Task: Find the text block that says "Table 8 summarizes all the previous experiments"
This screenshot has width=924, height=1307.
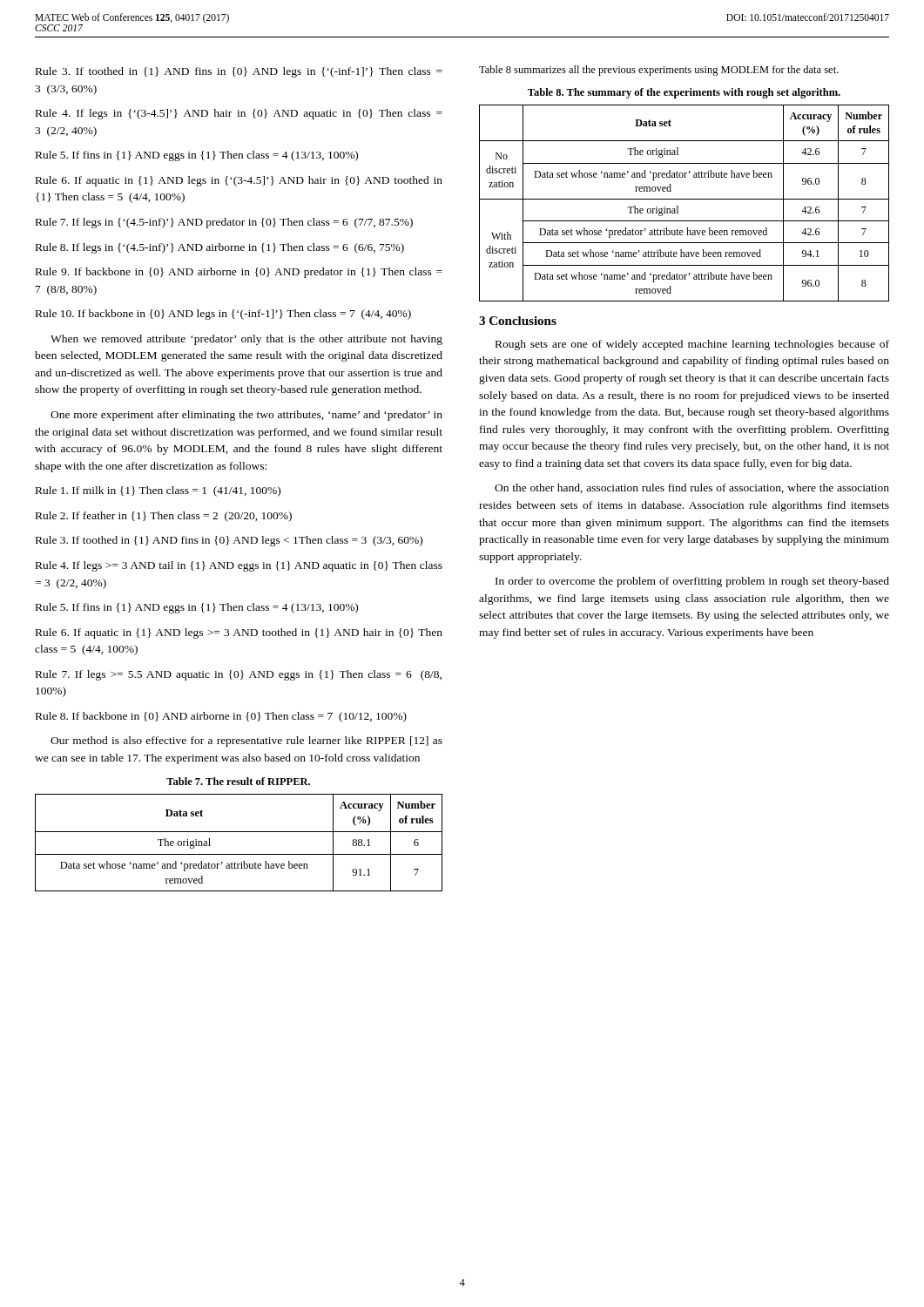Action: (659, 70)
